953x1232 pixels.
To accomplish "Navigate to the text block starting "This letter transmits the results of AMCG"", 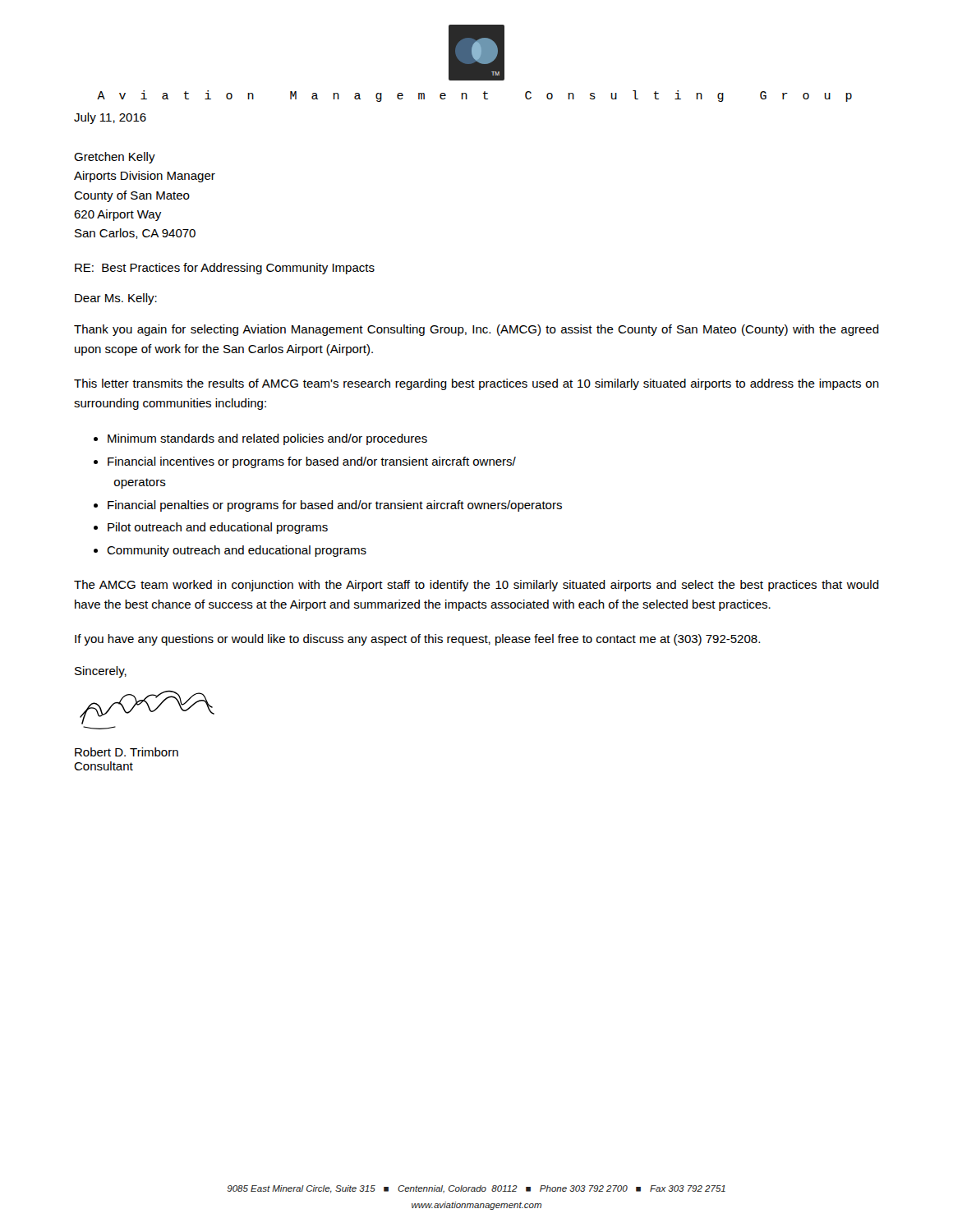I will pyautogui.click(x=476, y=393).
